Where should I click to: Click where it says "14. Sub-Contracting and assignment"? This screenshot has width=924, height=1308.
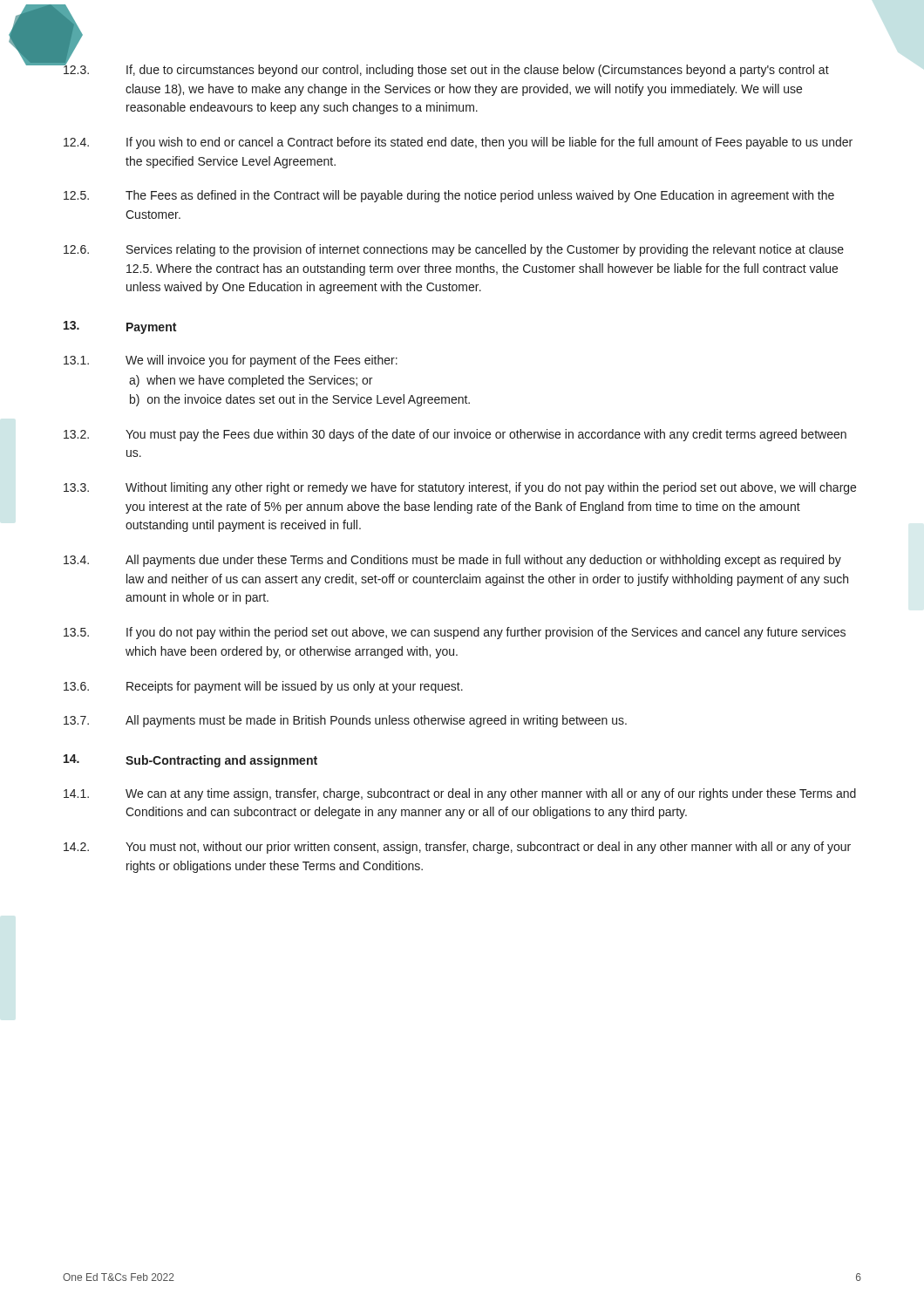pyautogui.click(x=190, y=761)
